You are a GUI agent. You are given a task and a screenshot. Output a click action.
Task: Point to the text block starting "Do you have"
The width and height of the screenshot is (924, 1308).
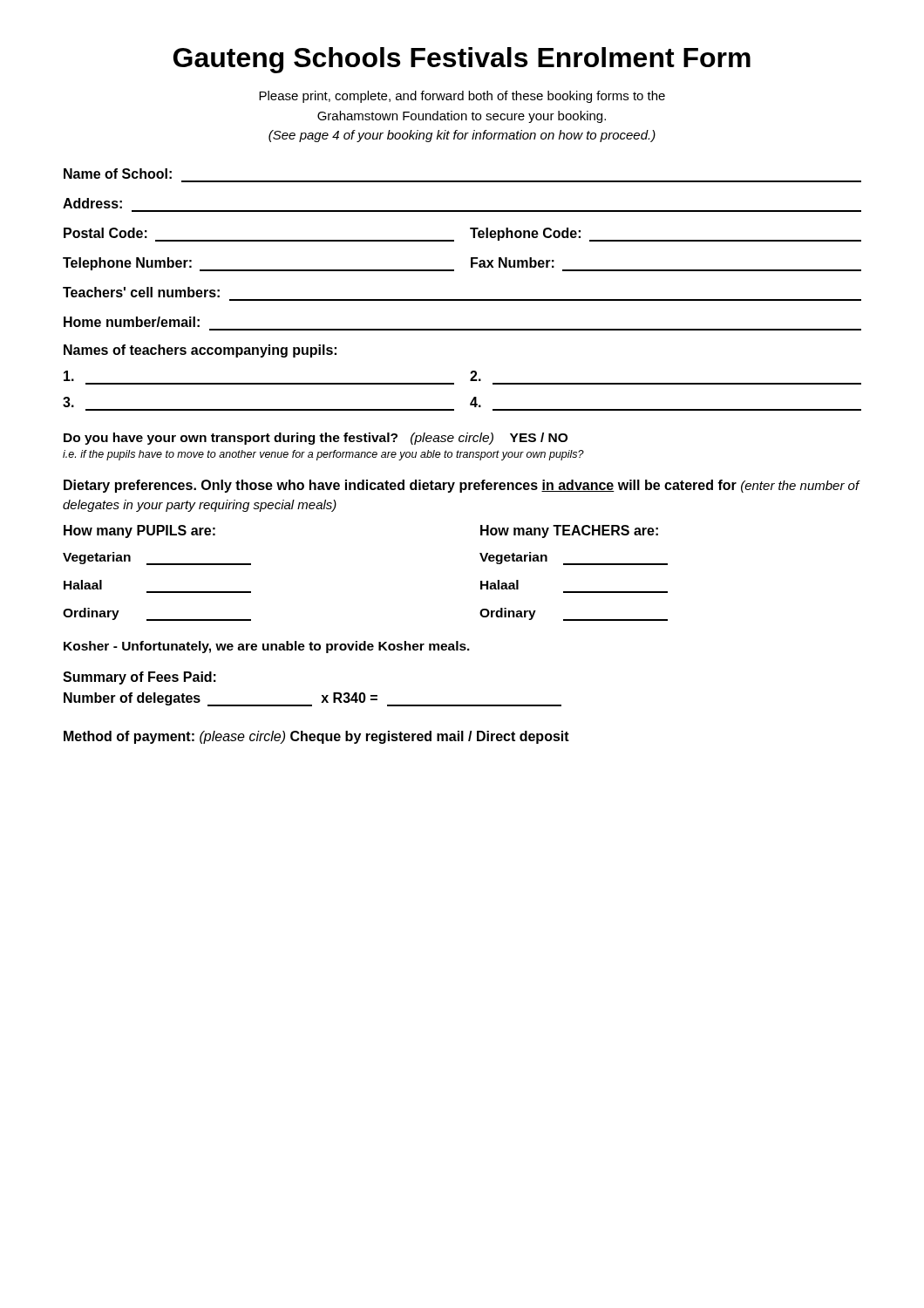[x=462, y=445]
